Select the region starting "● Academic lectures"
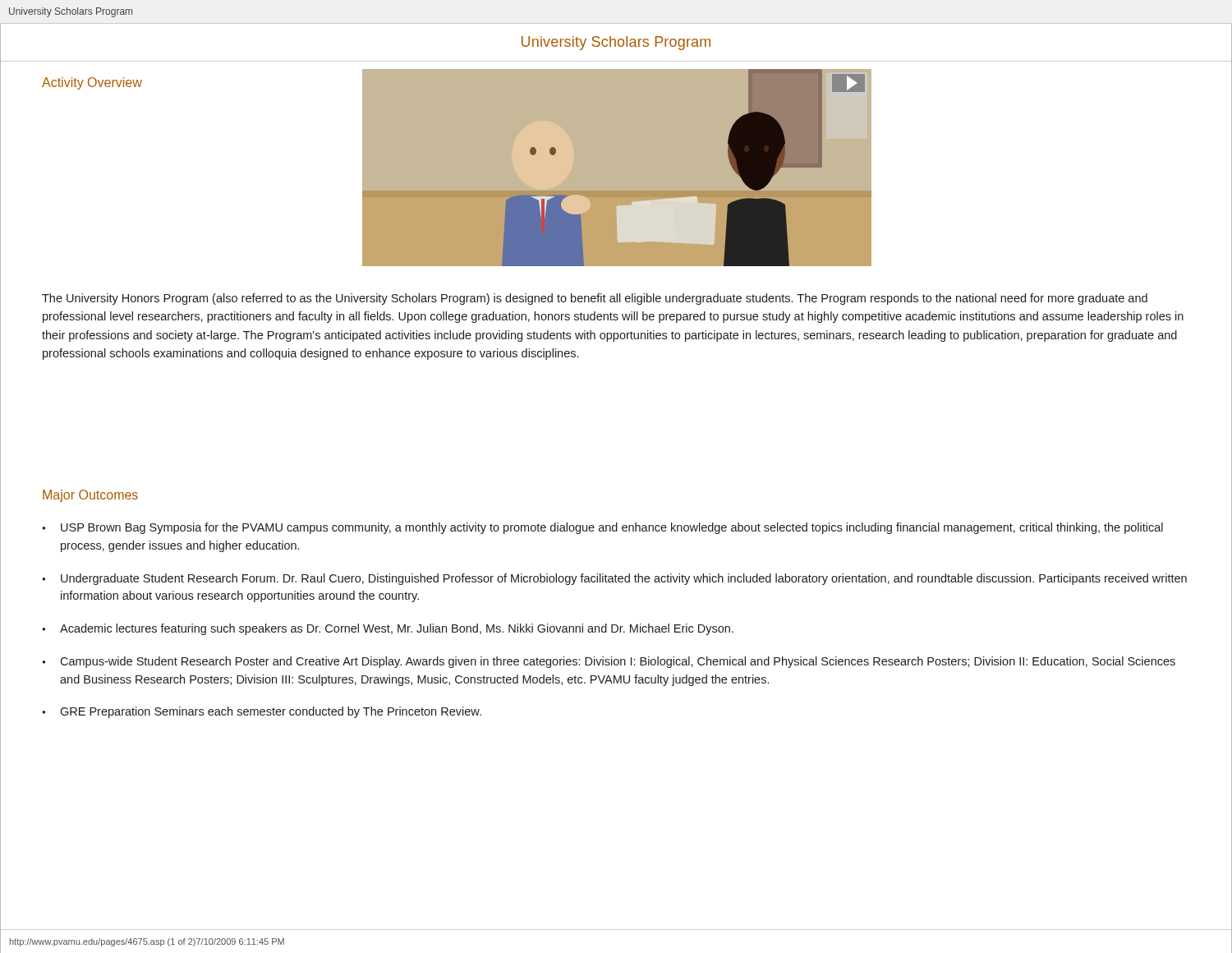1232x953 pixels. (388, 629)
